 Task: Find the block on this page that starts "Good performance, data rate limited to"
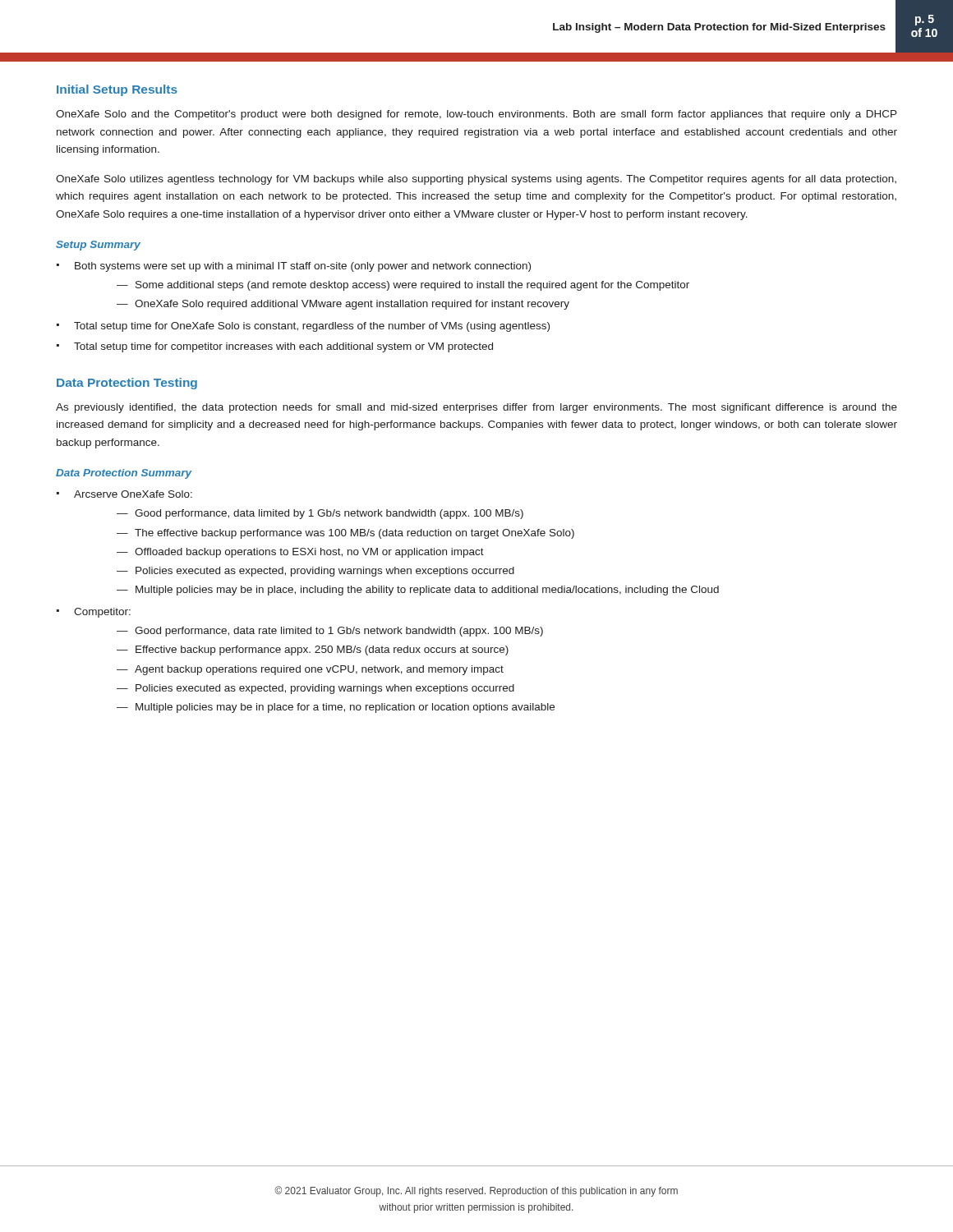pyautogui.click(x=339, y=631)
